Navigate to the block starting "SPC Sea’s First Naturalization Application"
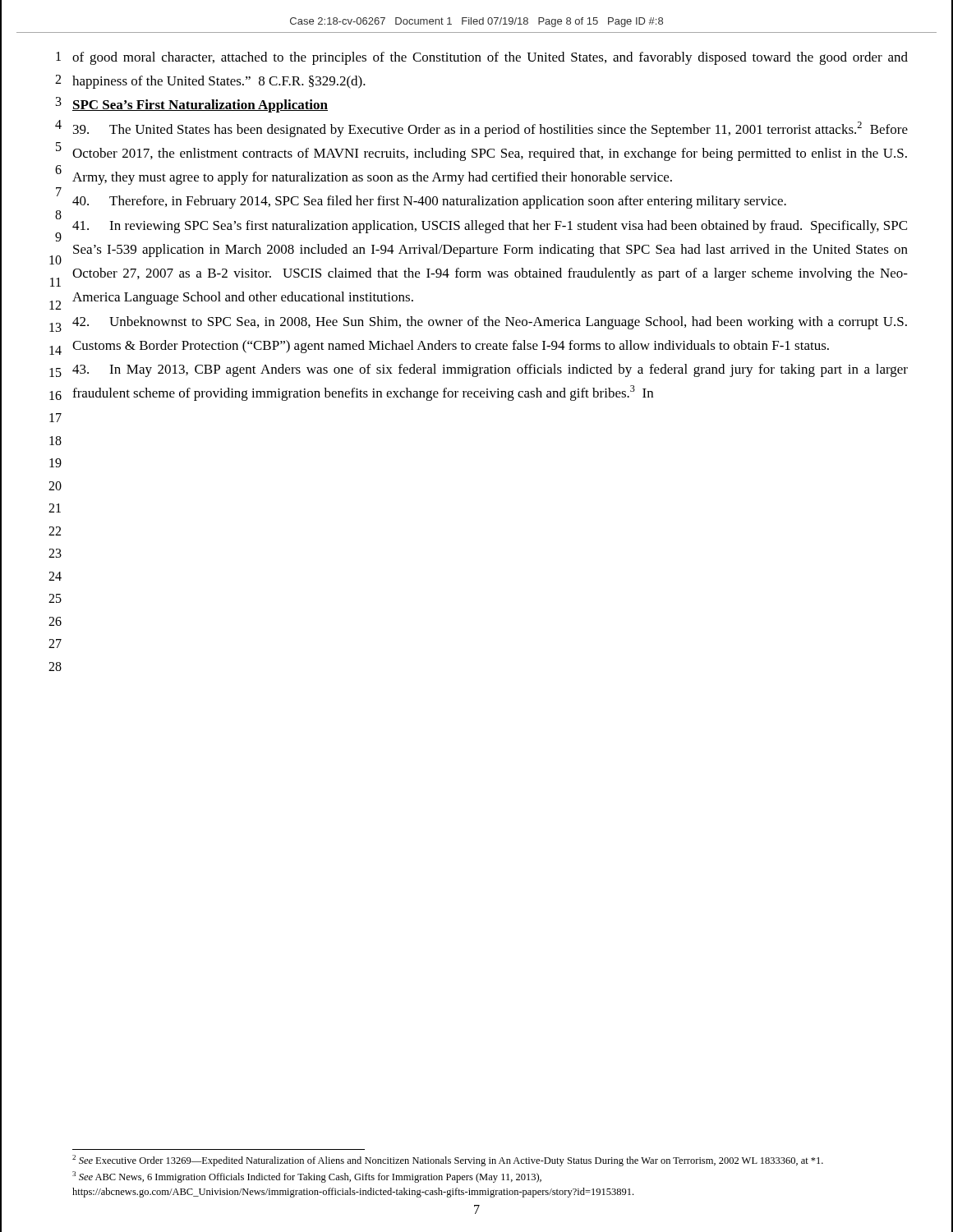The image size is (953, 1232). (x=200, y=105)
